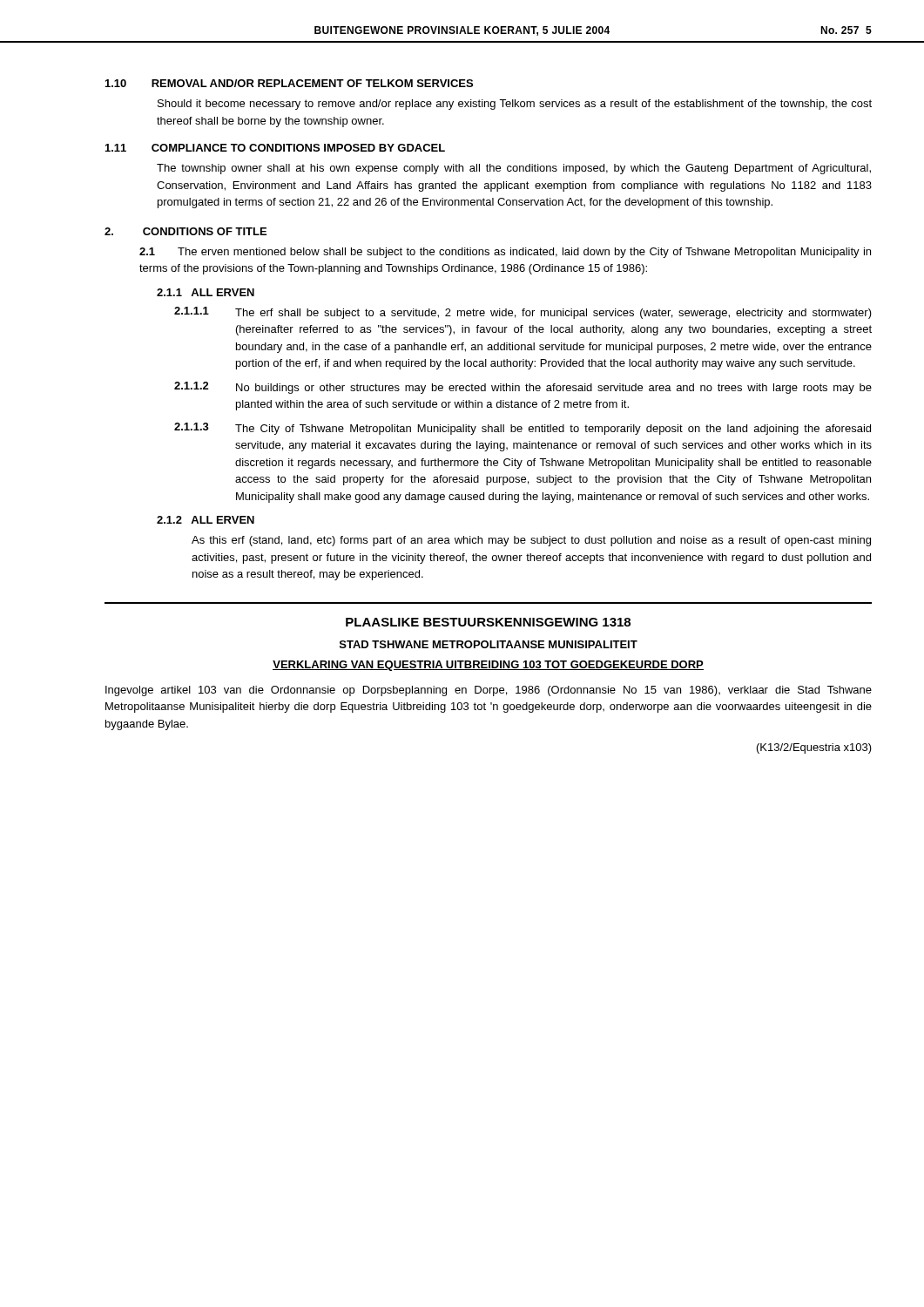Click on the section header that reads "1.10 REMOVAL AND/OR REPLACEMENT OF TELKOM"
Viewport: 924px width, 1307px height.
[289, 83]
